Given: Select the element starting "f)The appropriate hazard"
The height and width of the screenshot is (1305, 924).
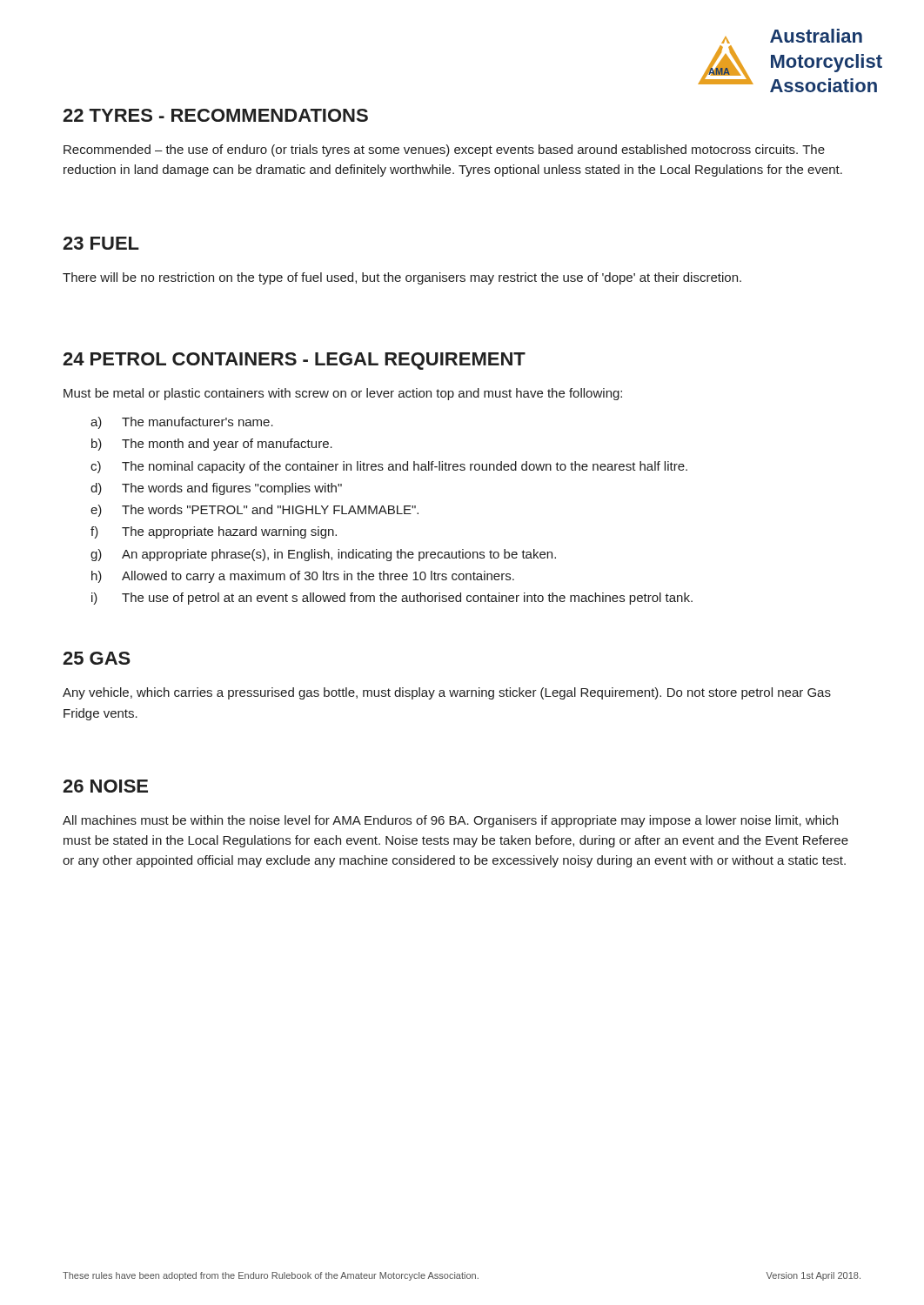Looking at the screenshot, I should pos(214,532).
